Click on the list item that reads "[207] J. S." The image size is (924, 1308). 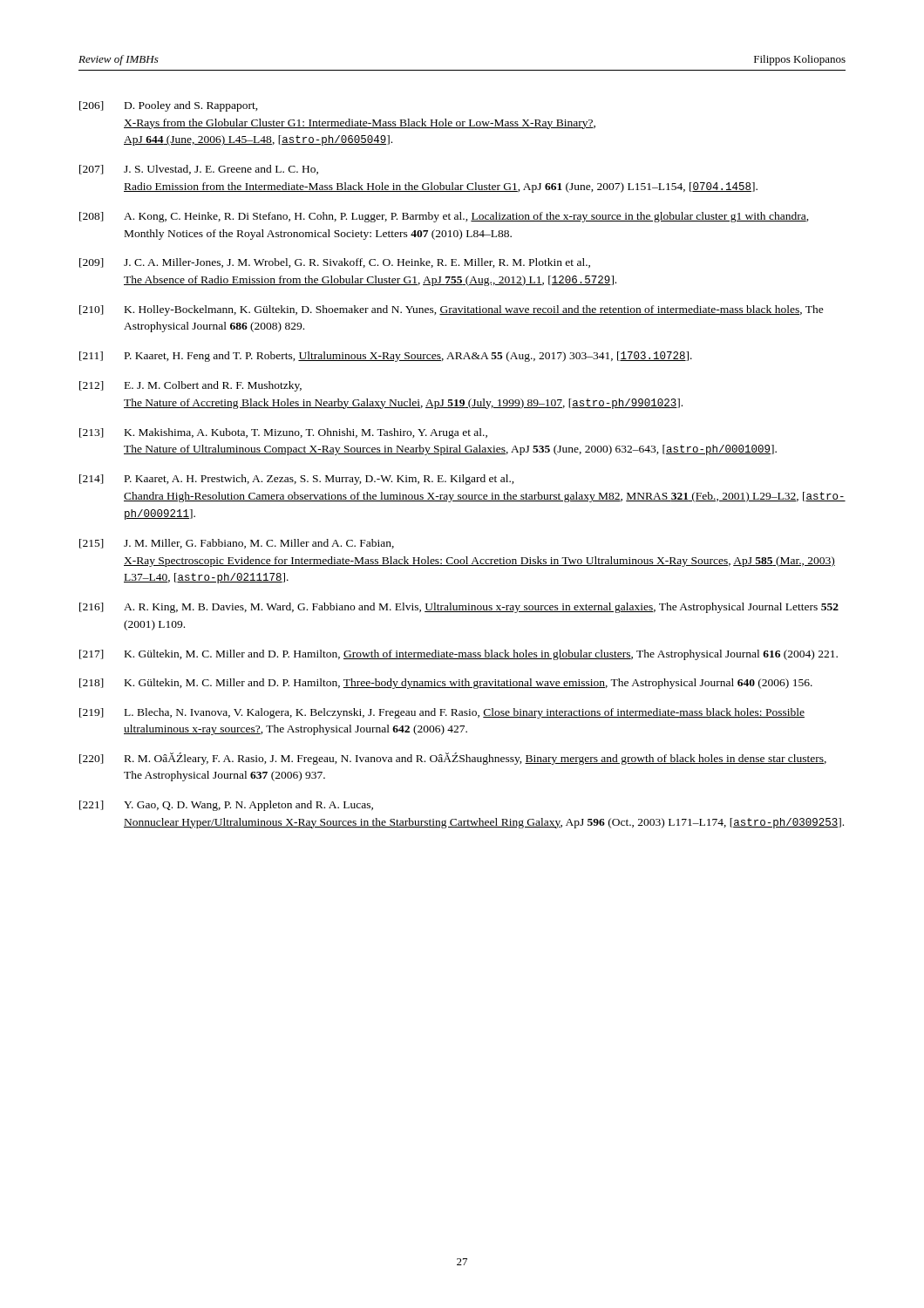click(462, 178)
